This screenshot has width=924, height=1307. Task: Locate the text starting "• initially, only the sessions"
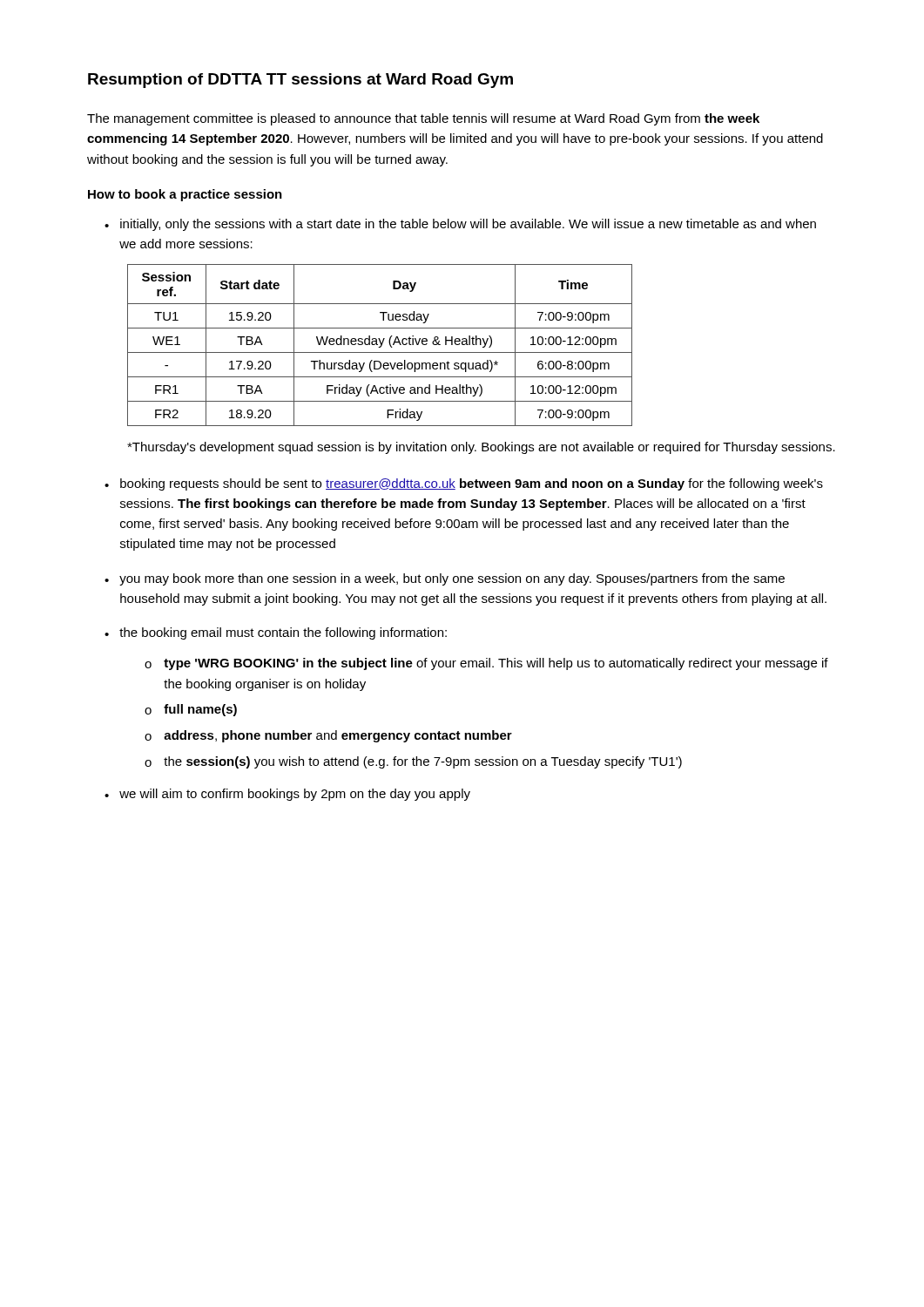471,234
